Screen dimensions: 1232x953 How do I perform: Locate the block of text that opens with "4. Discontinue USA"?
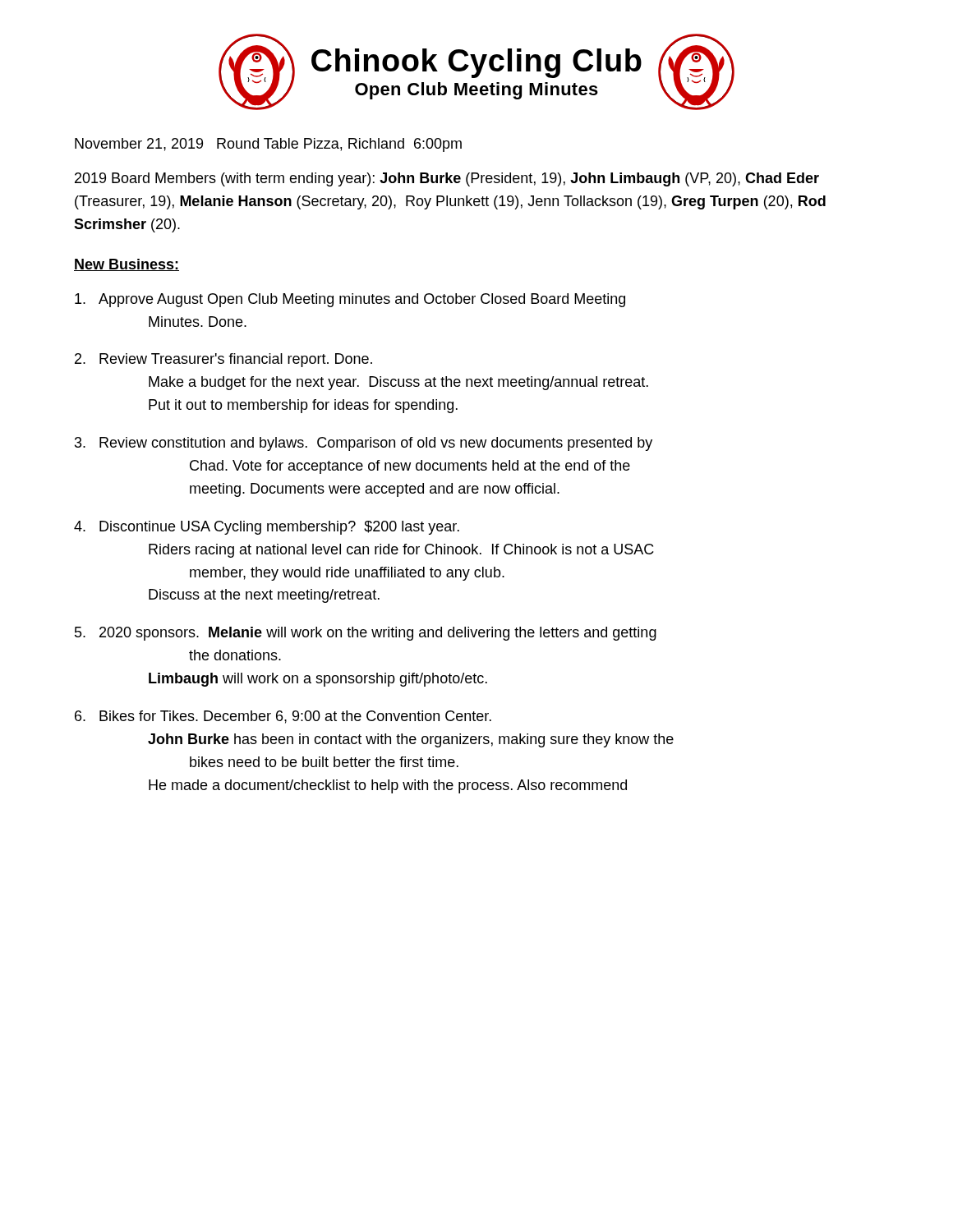coord(476,561)
